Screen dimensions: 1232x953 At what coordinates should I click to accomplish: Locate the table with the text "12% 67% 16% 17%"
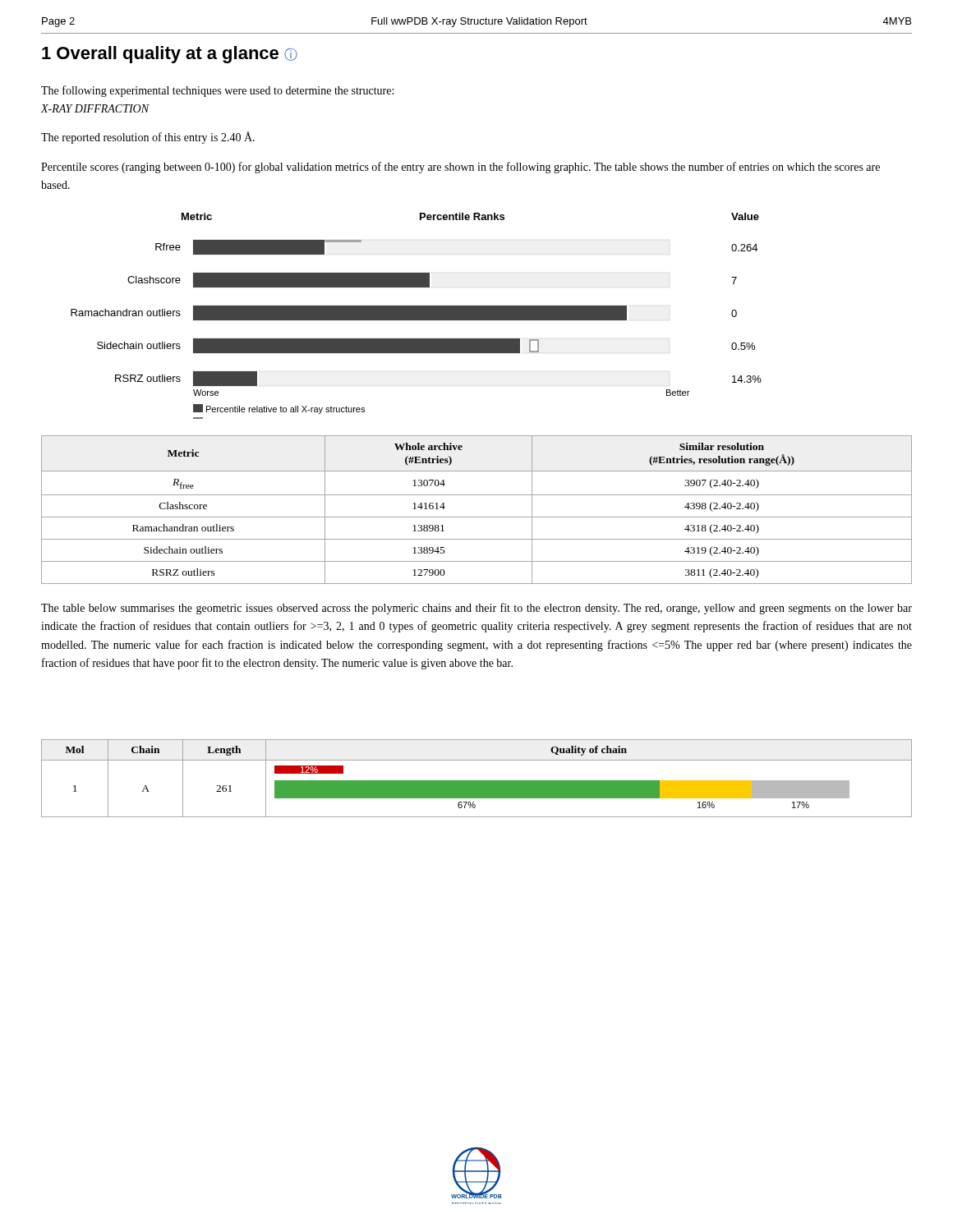click(476, 778)
